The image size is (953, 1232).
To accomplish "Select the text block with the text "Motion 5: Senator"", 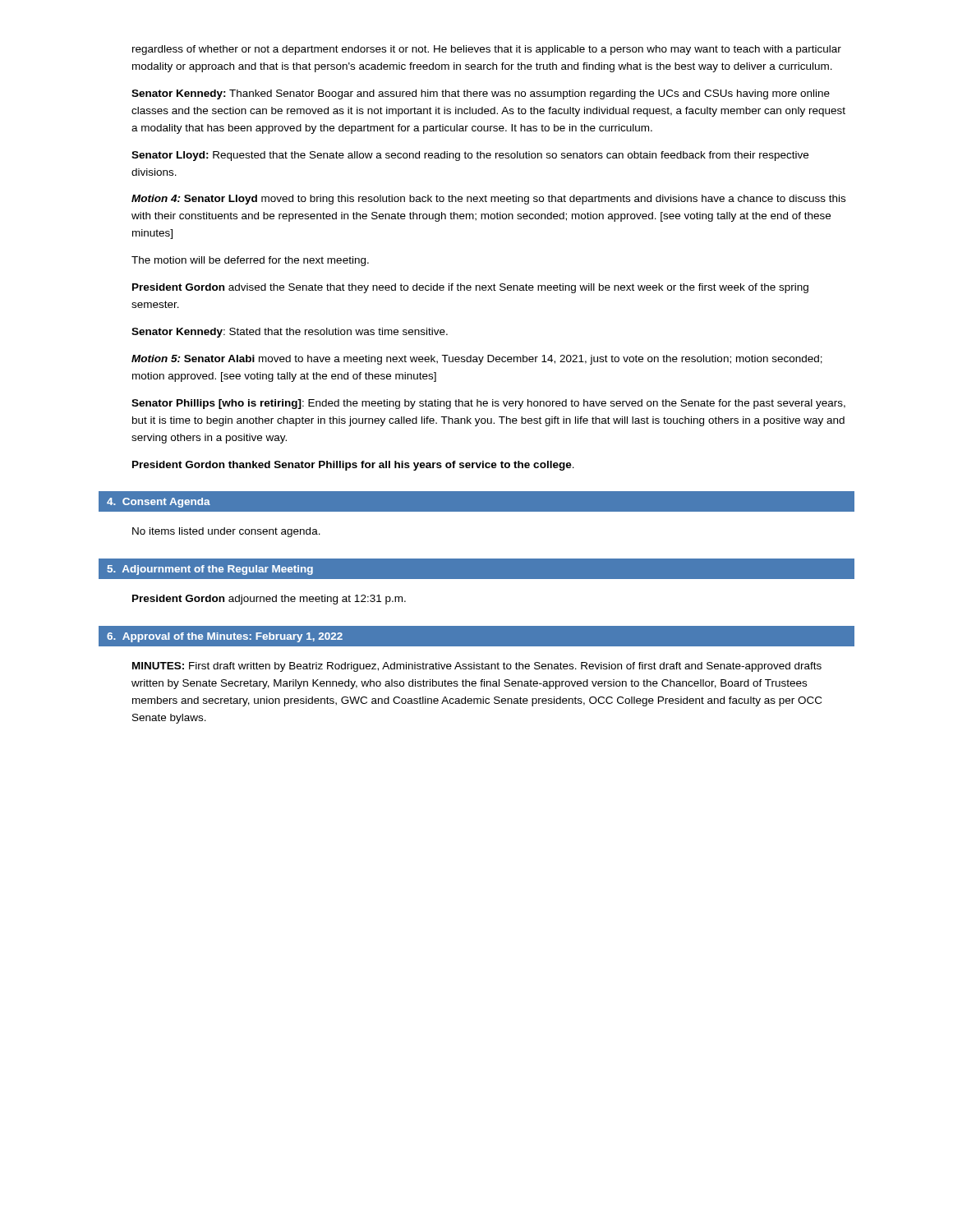I will pyautogui.click(x=477, y=367).
